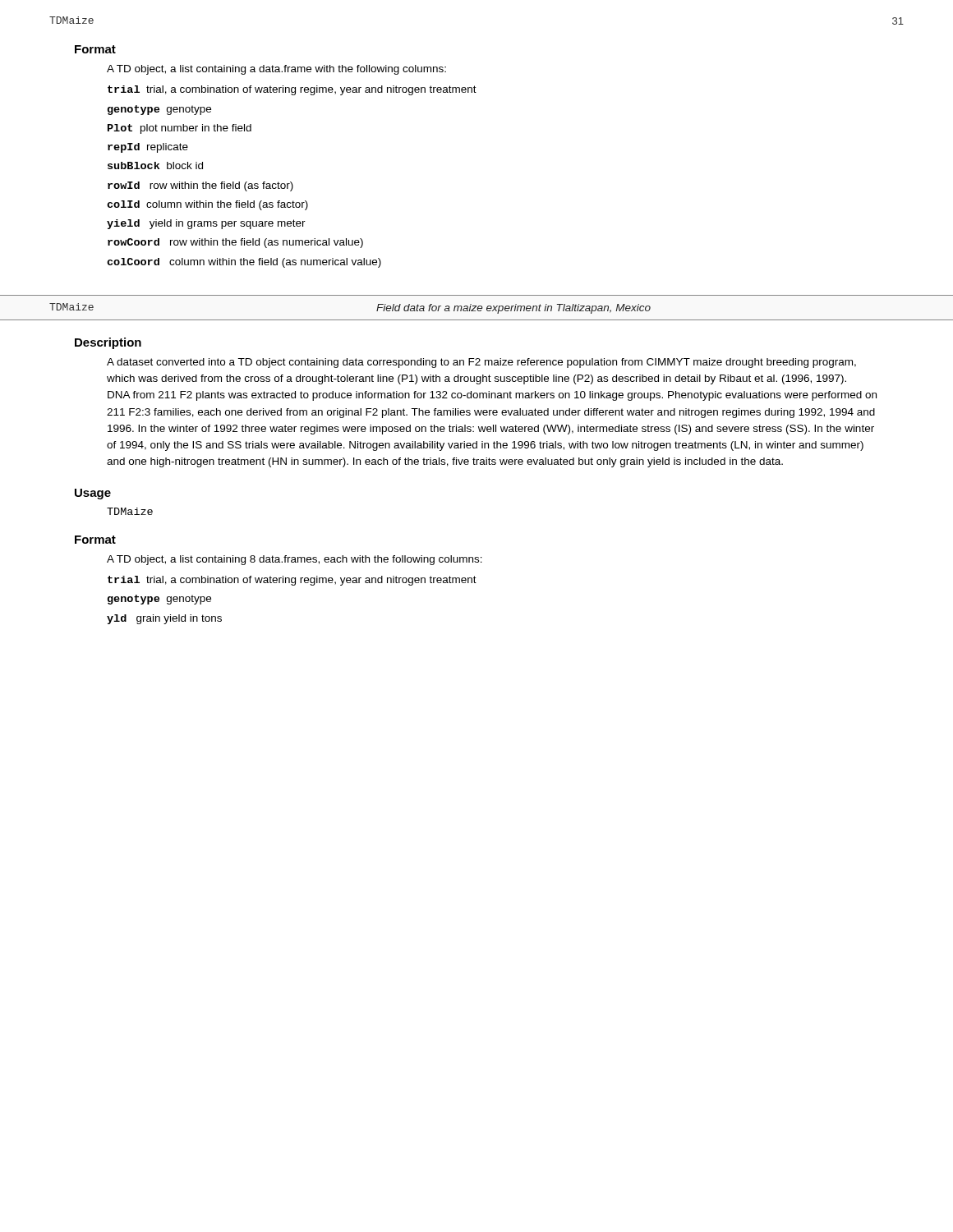Click the passage that begins "colId column within the"

[x=208, y=204]
